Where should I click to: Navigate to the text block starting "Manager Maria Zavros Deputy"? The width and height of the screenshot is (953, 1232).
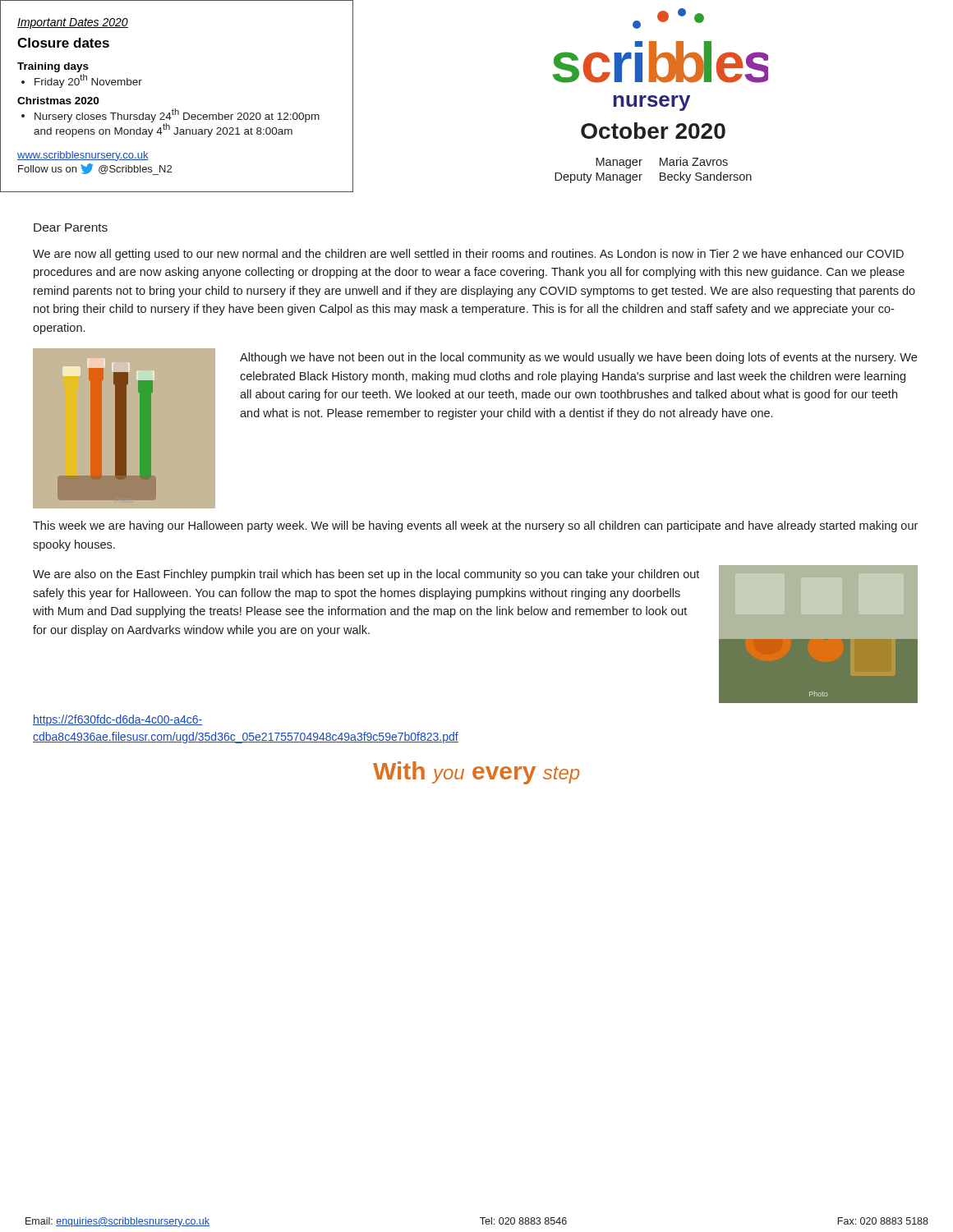pyautogui.click(x=653, y=169)
